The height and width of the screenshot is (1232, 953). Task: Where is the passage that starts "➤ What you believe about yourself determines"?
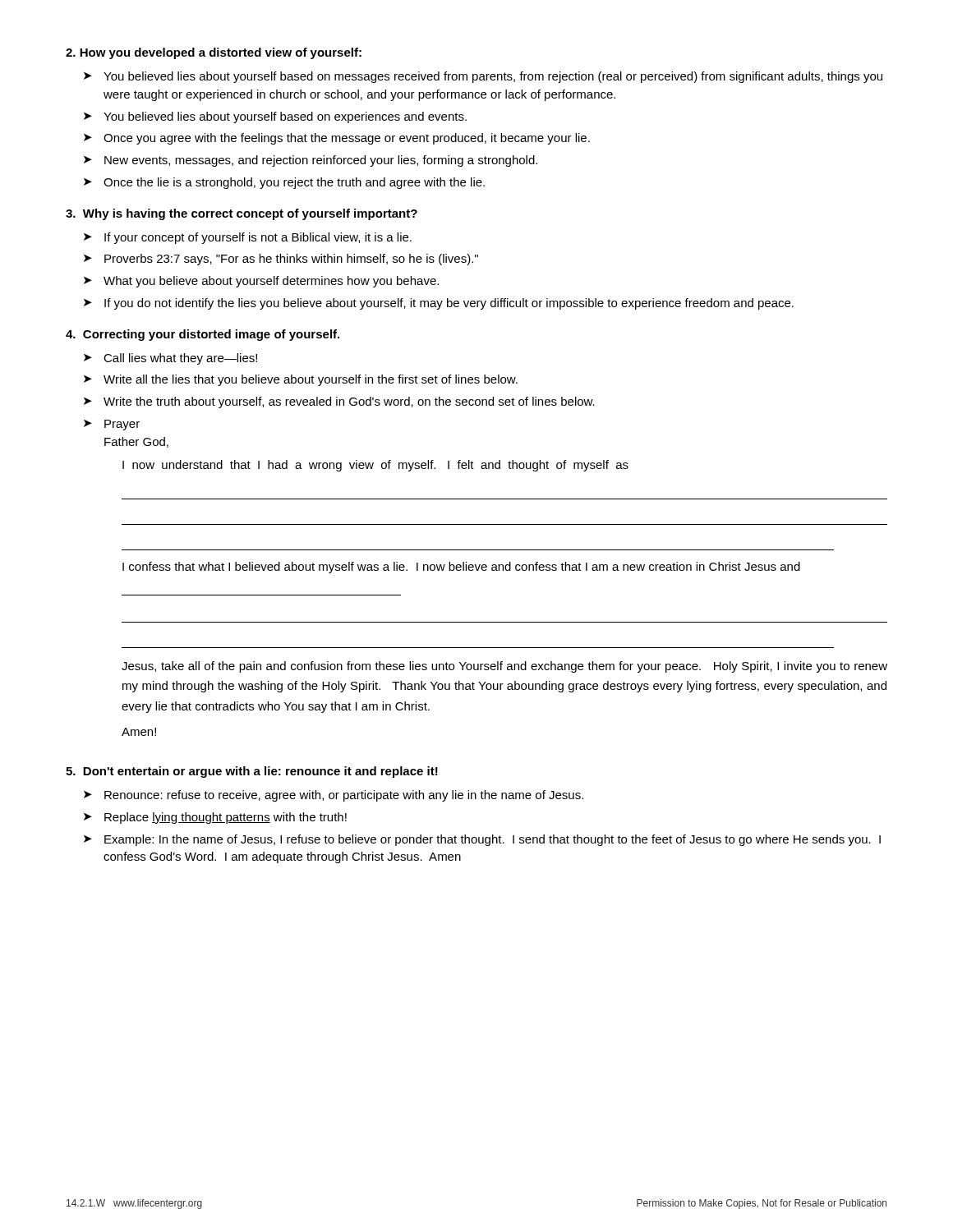pos(261,282)
